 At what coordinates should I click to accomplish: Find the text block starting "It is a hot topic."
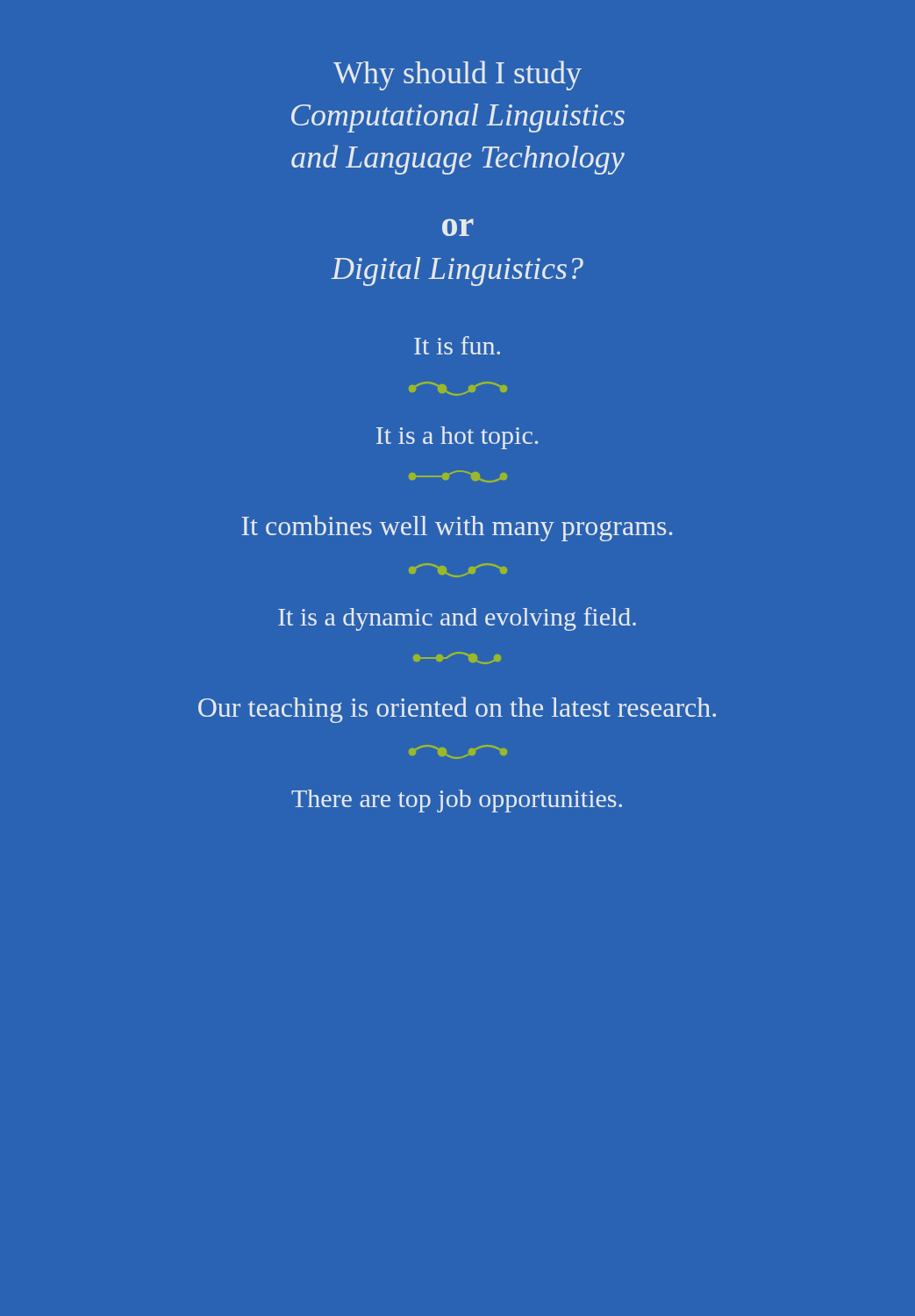tap(458, 435)
